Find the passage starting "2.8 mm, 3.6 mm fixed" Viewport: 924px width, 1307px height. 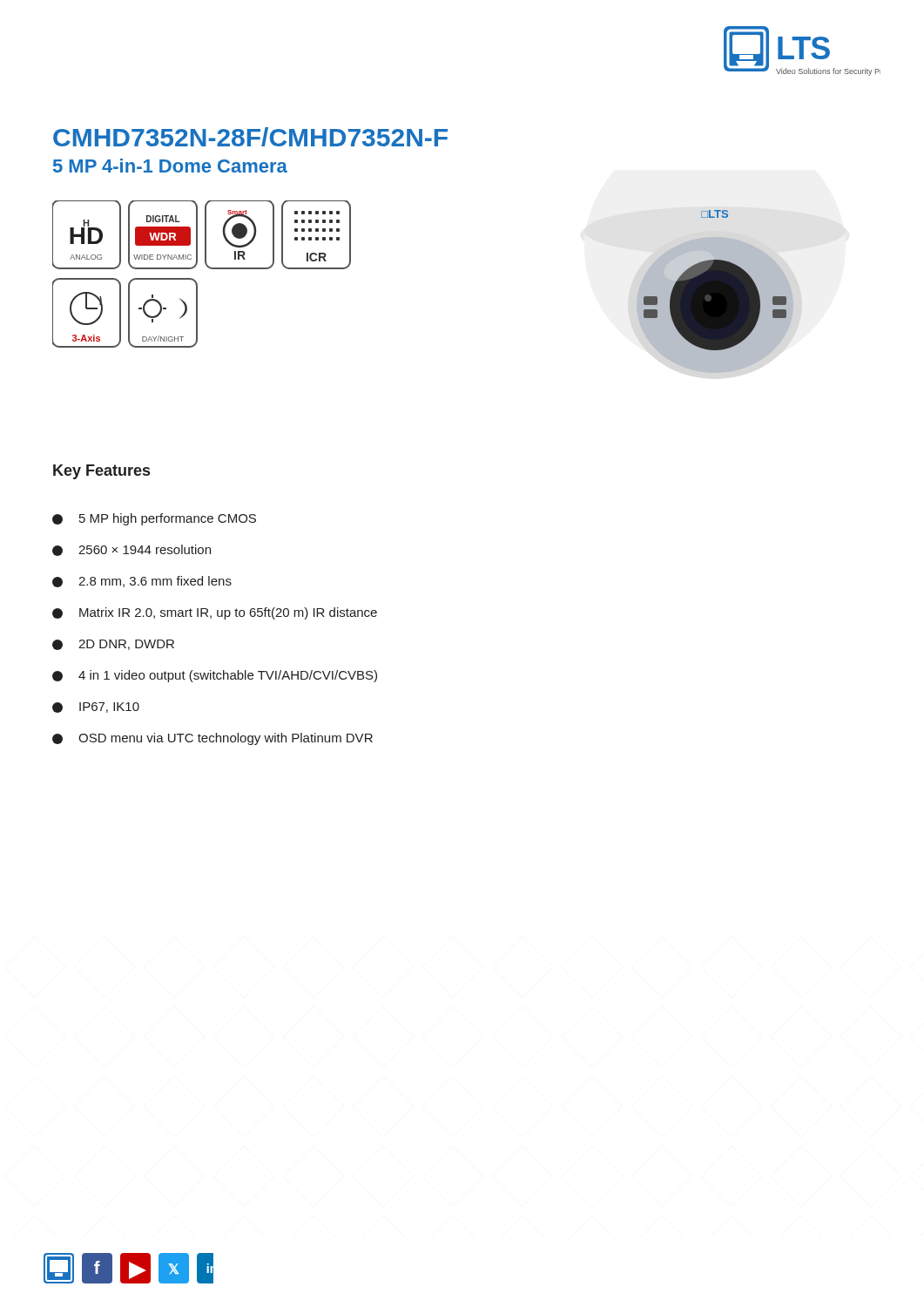coord(142,581)
